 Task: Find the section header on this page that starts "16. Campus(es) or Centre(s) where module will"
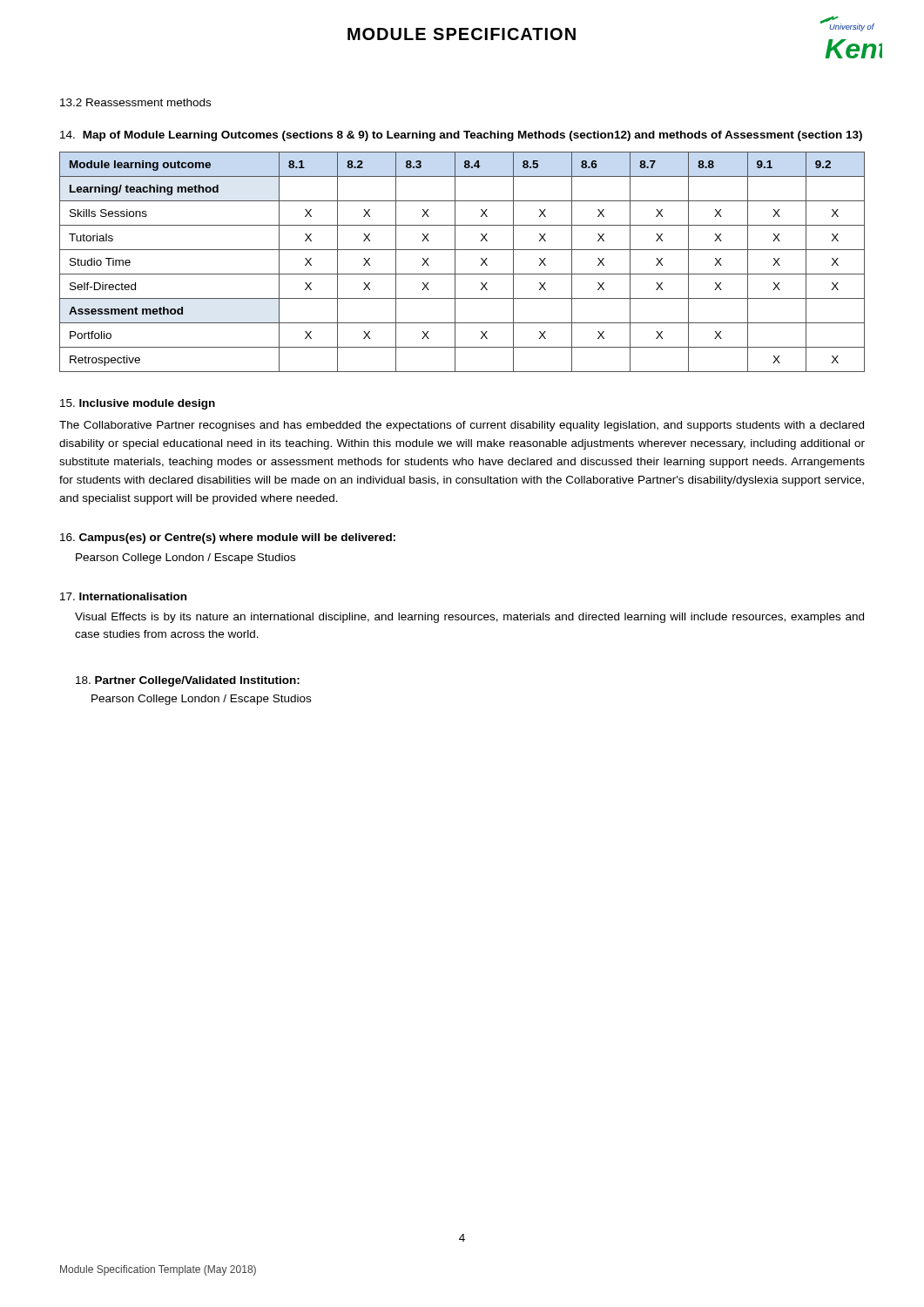(x=228, y=537)
